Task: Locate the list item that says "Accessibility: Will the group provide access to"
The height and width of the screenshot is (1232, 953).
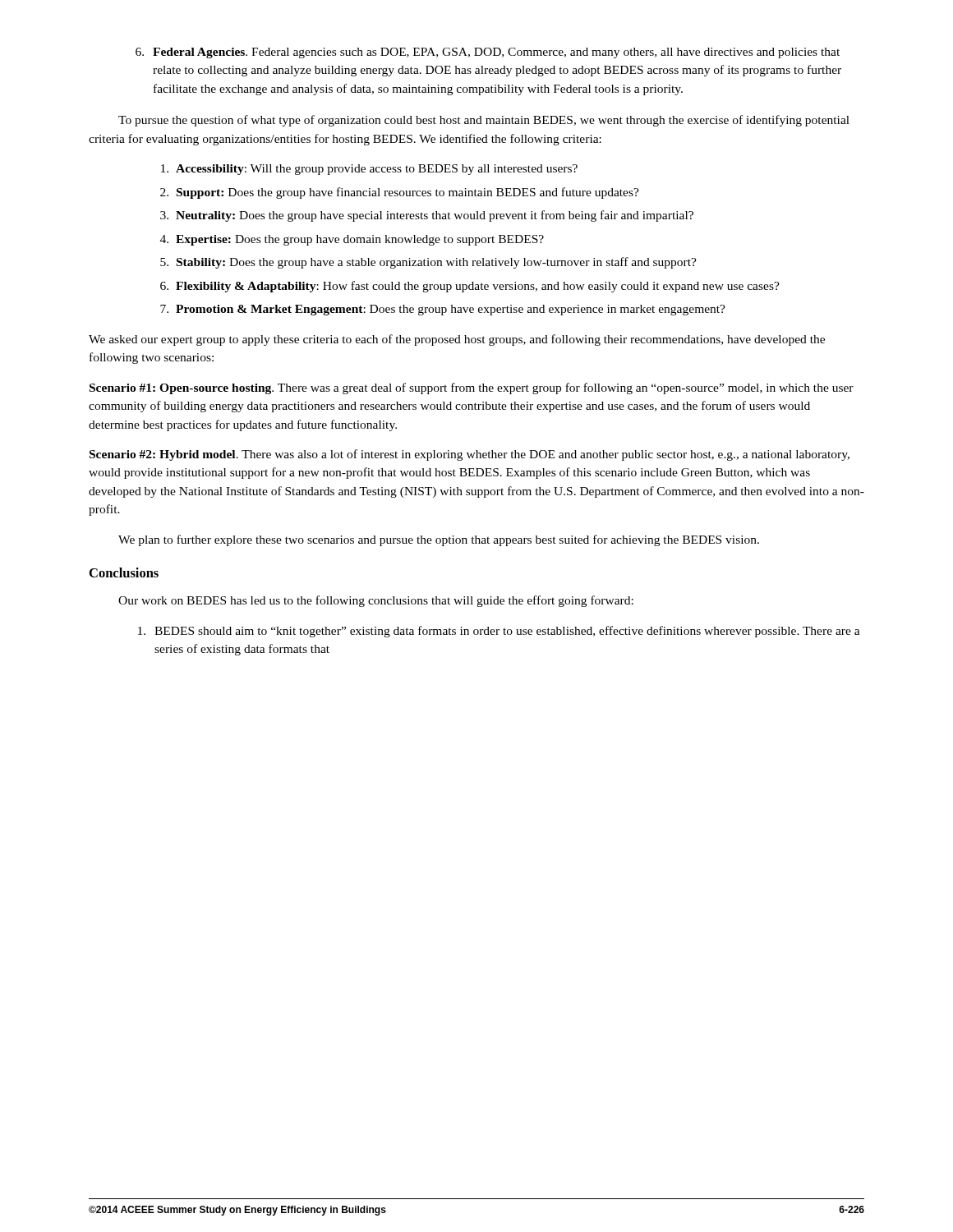Action: click(x=363, y=169)
